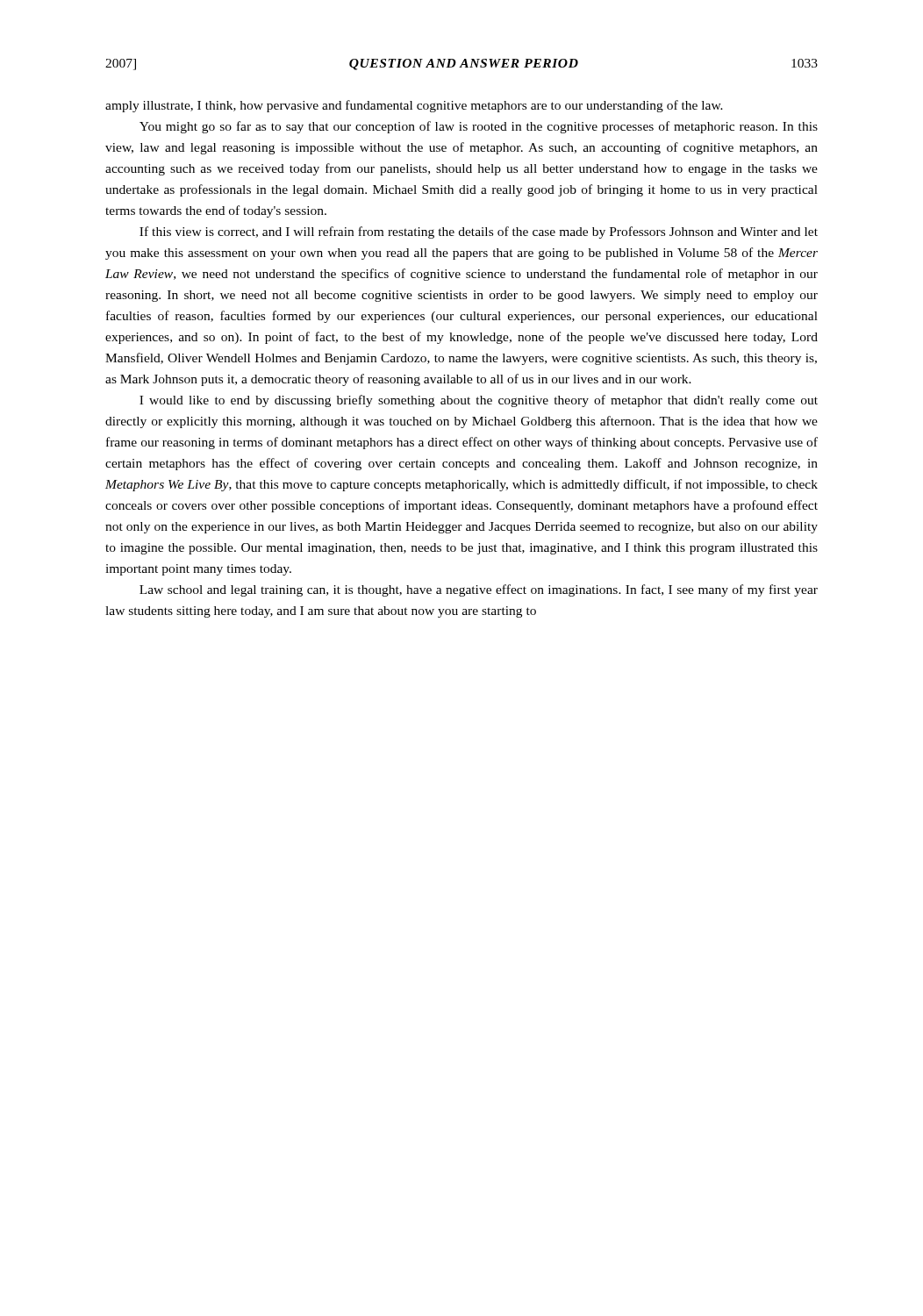Image resolution: width=923 pixels, height=1316 pixels.
Task: Find the text starting "amply illustrate, I think, how pervasive and"
Action: (x=462, y=358)
